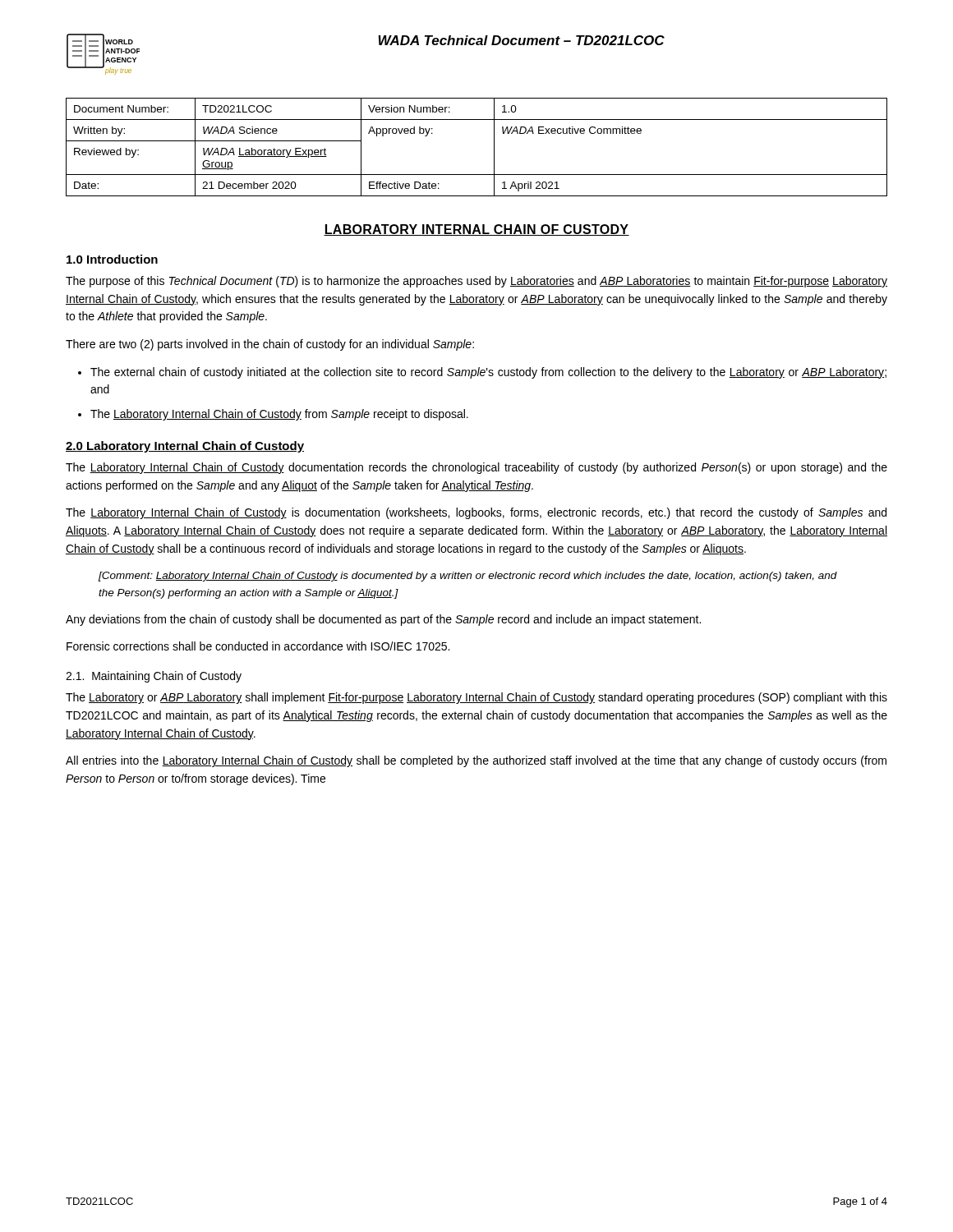Click where it says "2.0 Laboratory Internal Chain of Custody"
The image size is (953, 1232).
point(185,445)
